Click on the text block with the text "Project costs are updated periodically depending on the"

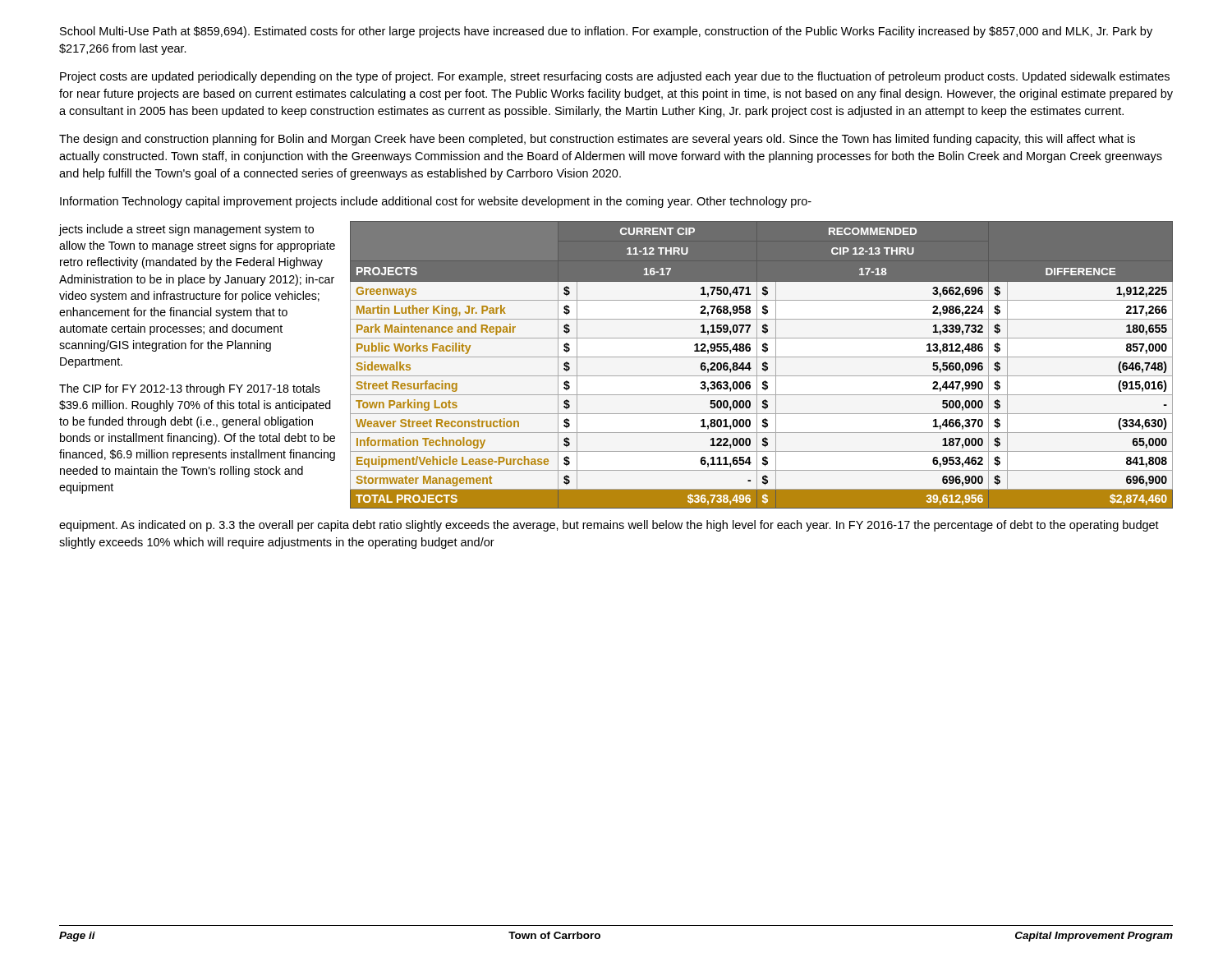616,94
